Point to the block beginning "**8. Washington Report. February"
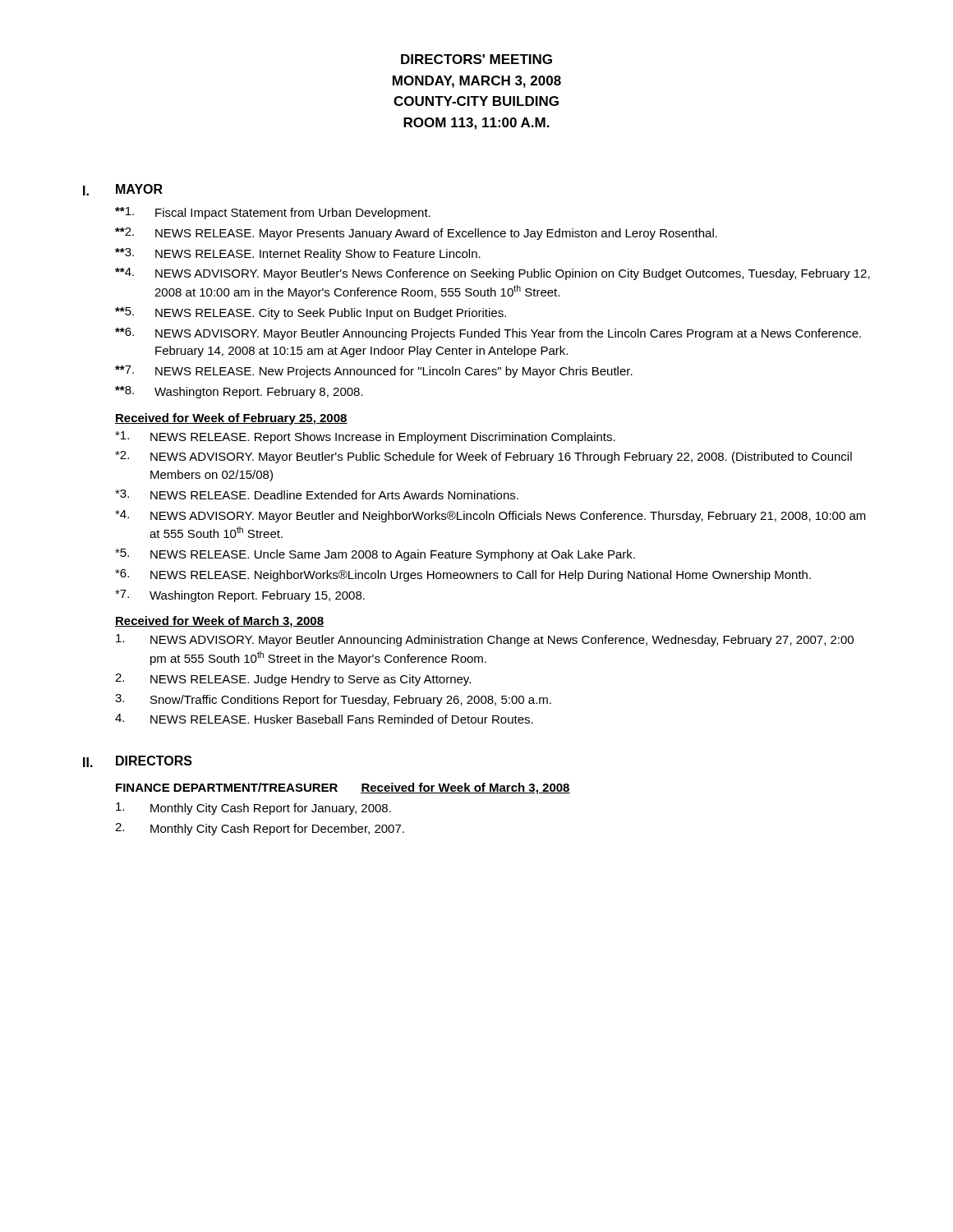The width and height of the screenshot is (953, 1232). click(x=239, y=392)
